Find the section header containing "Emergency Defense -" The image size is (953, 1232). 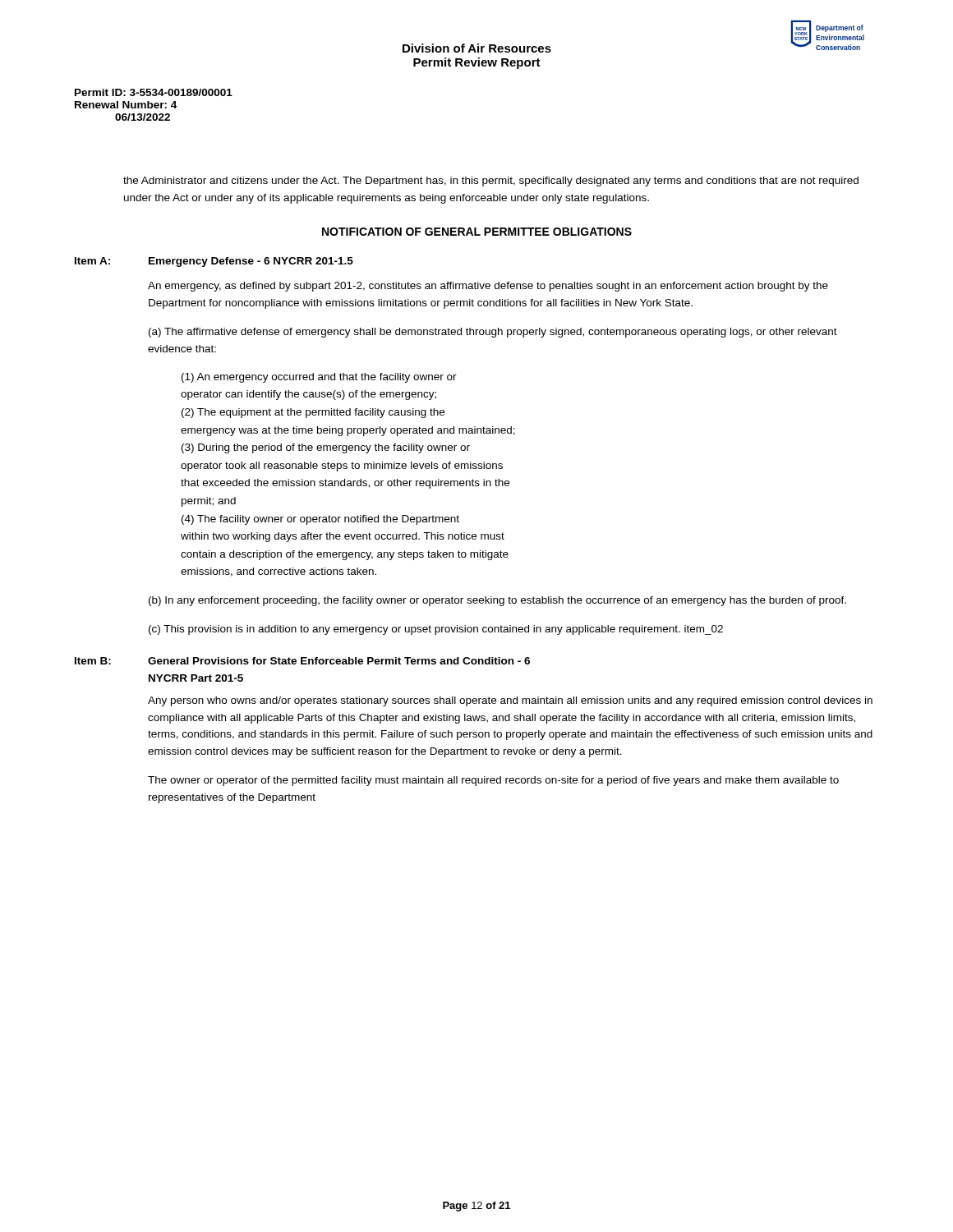(x=251, y=261)
